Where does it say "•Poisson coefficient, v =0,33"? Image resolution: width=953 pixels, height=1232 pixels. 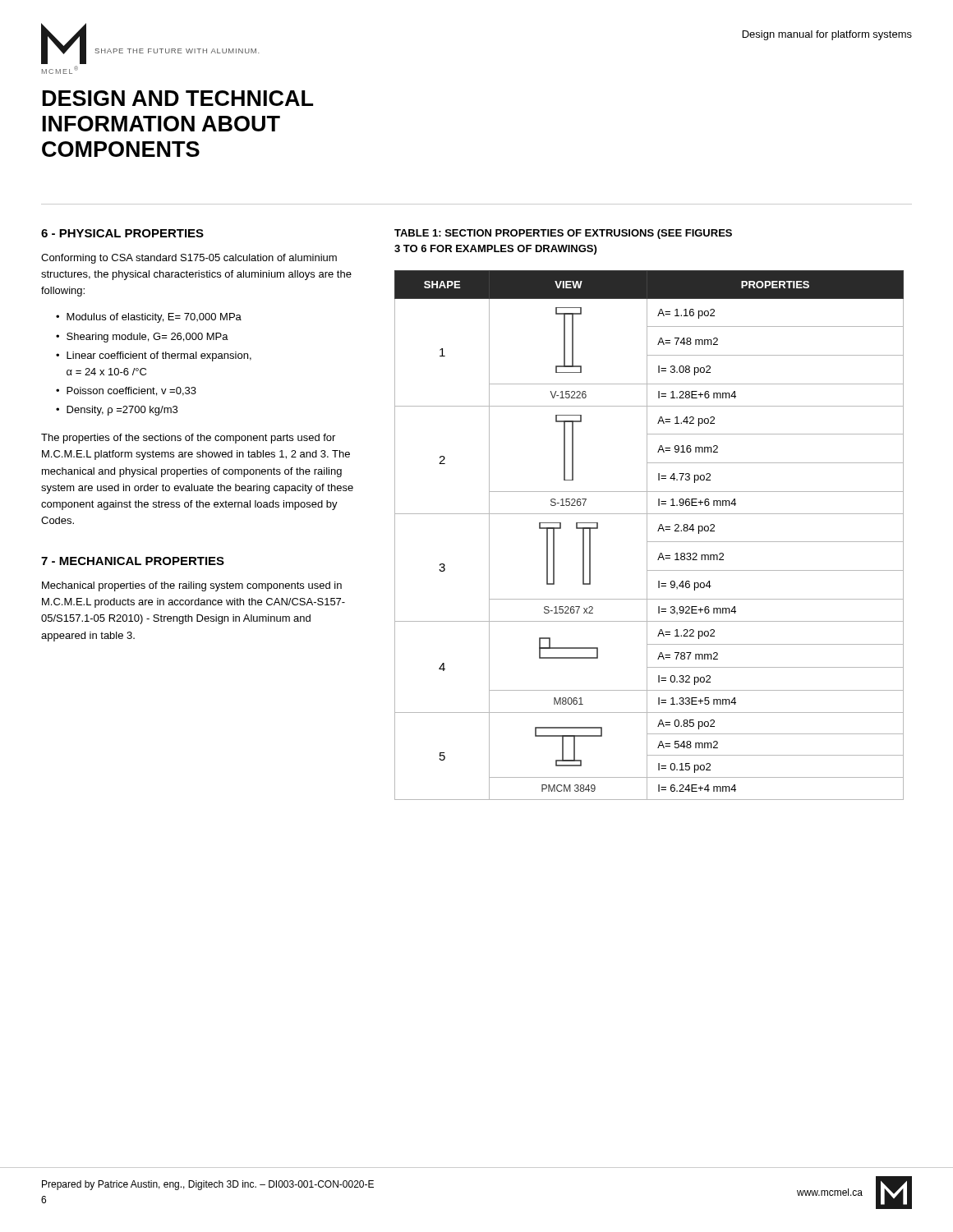coord(126,391)
